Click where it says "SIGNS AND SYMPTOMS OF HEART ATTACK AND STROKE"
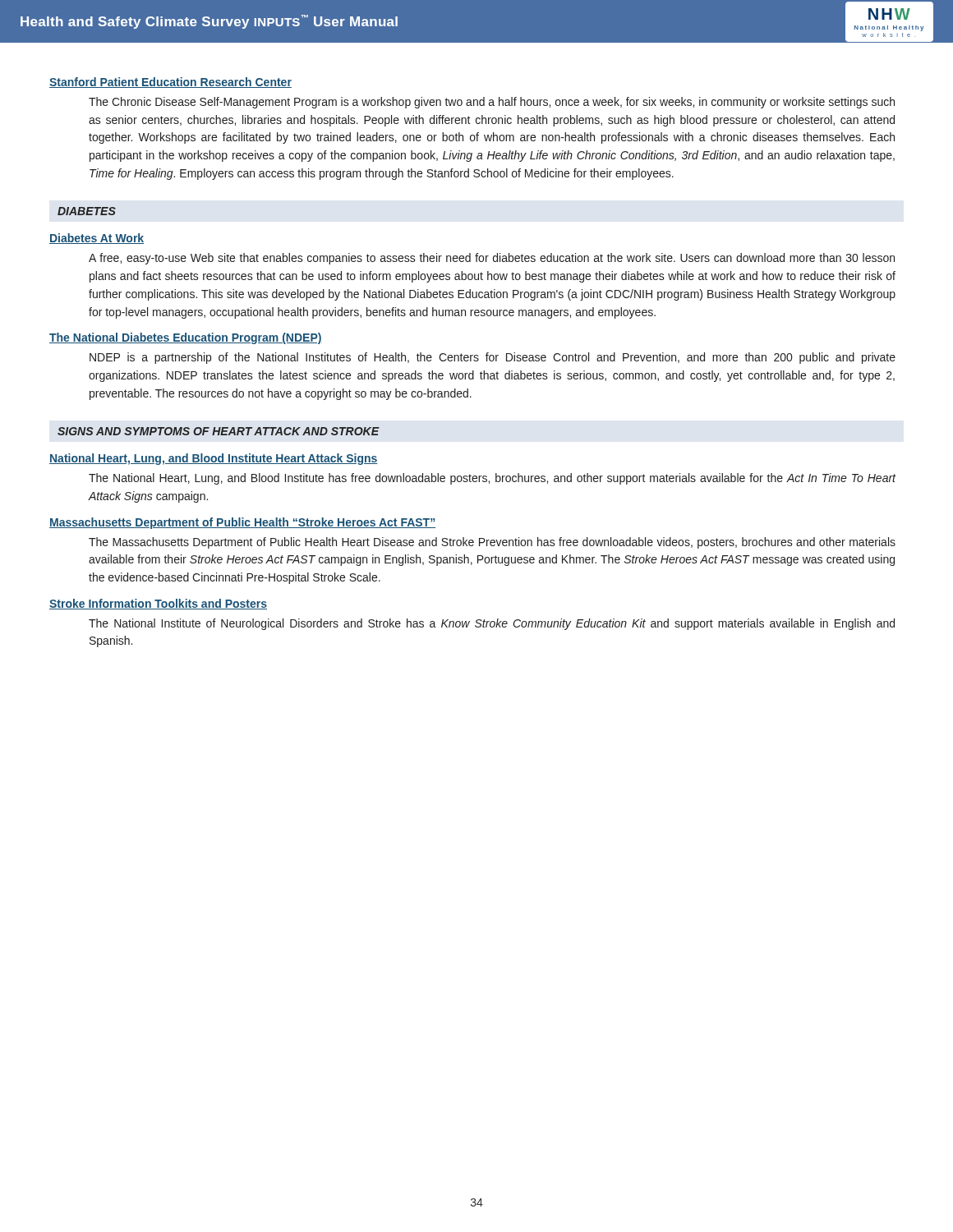This screenshot has width=953, height=1232. click(x=218, y=431)
